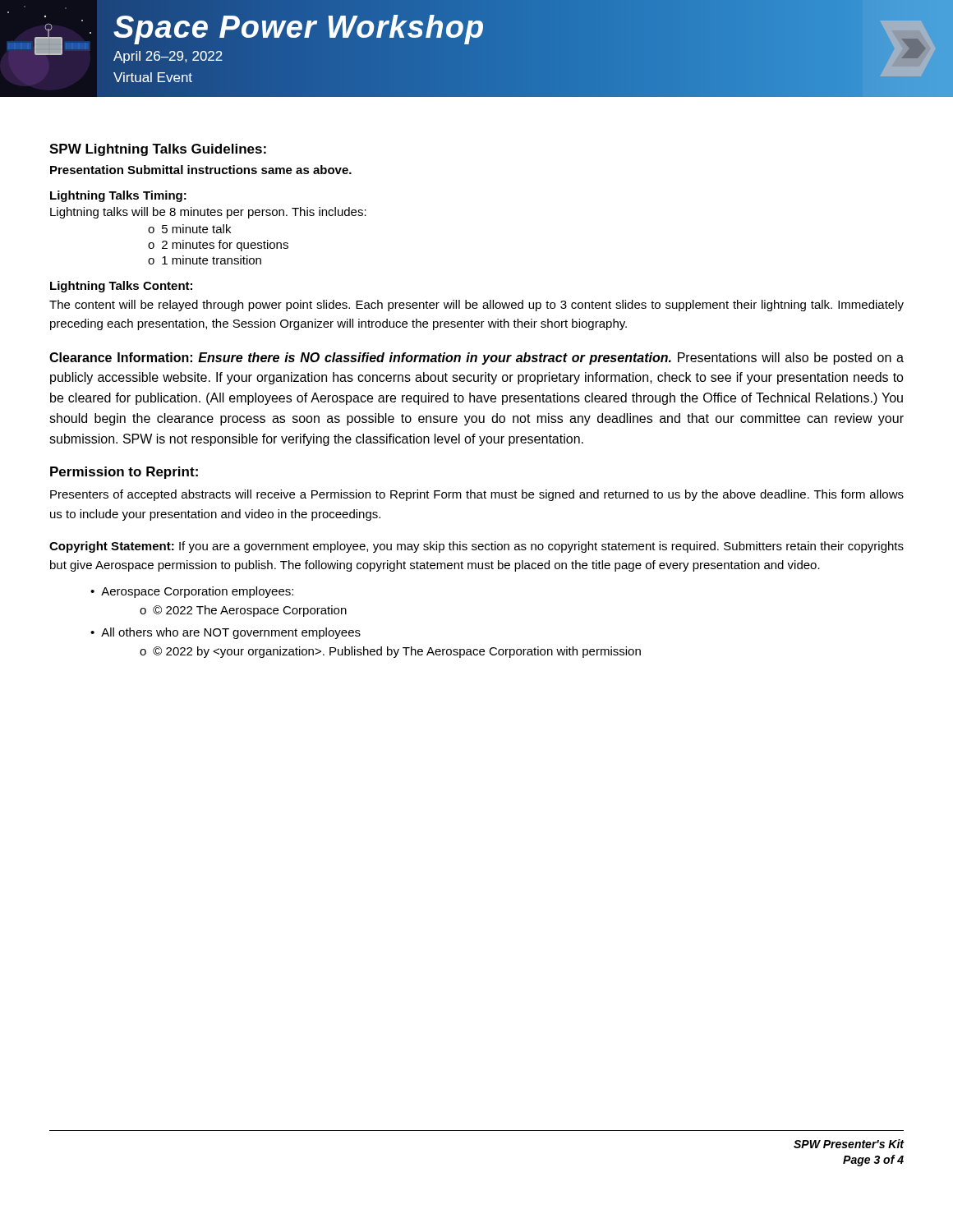Viewport: 953px width, 1232px height.
Task: Find the block on this page that starts "o© 2022 The"
Action: 243,610
